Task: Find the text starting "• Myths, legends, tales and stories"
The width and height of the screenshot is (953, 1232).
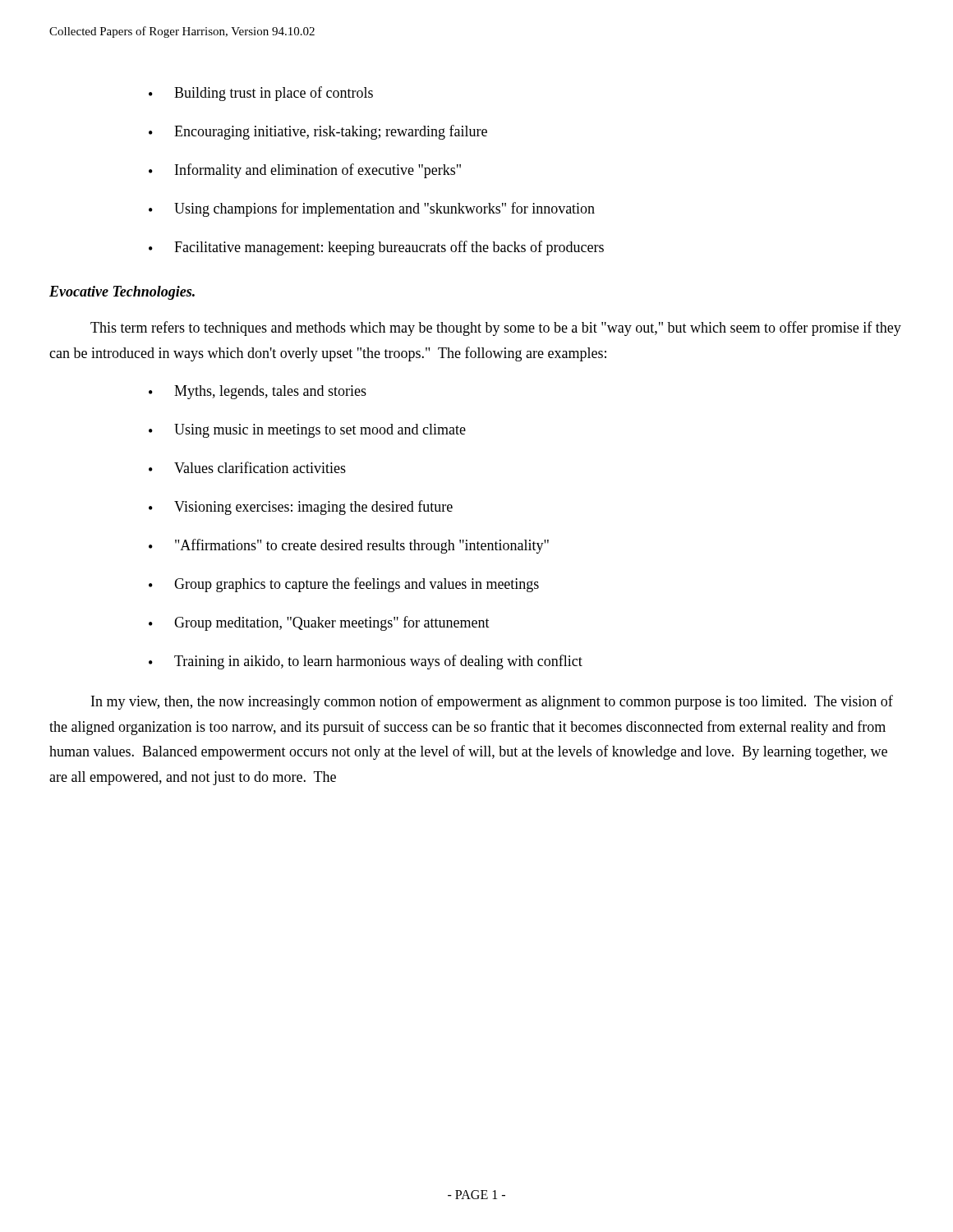Action: click(257, 392)
